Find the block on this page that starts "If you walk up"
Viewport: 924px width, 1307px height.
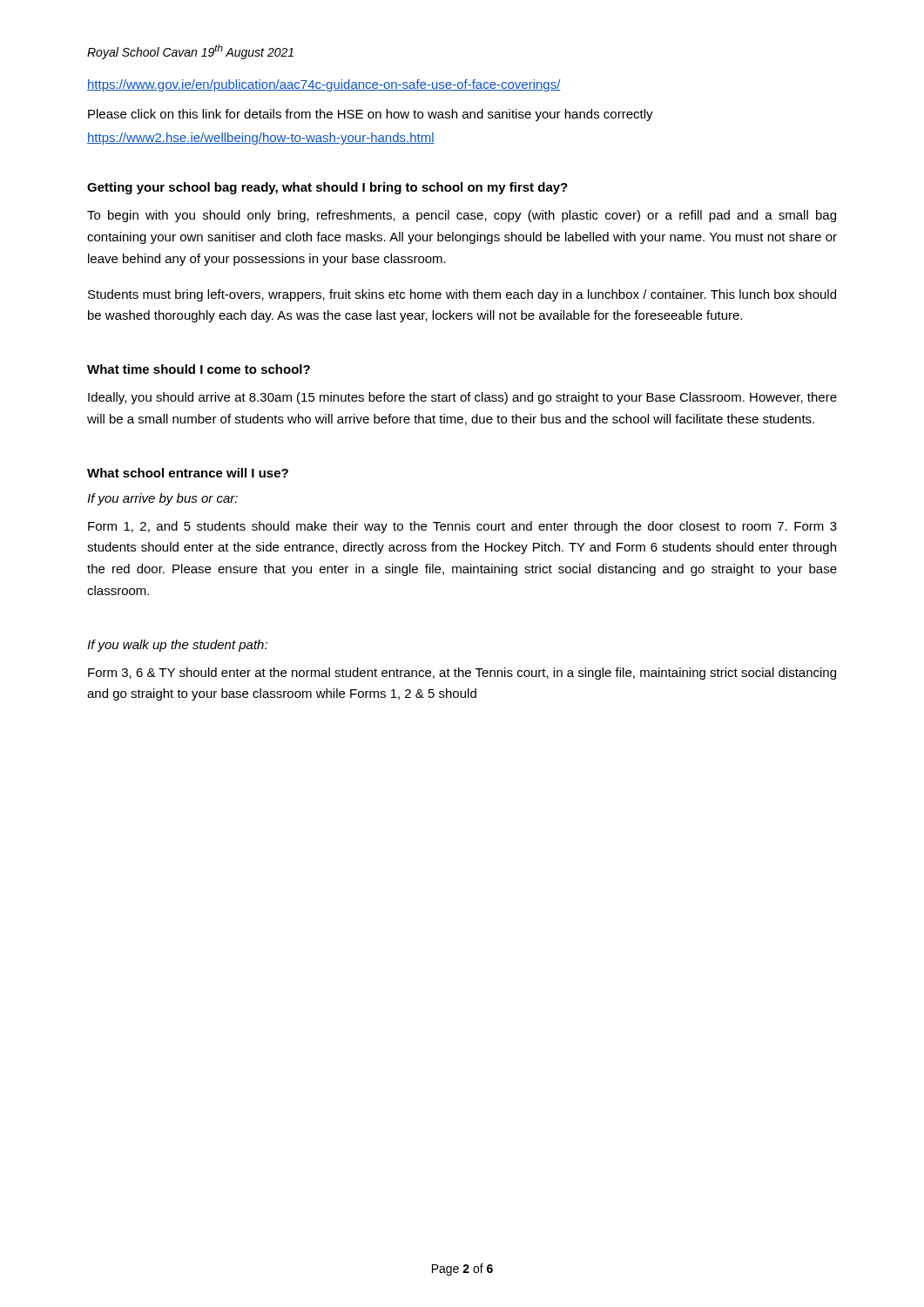tap(178, 644)
